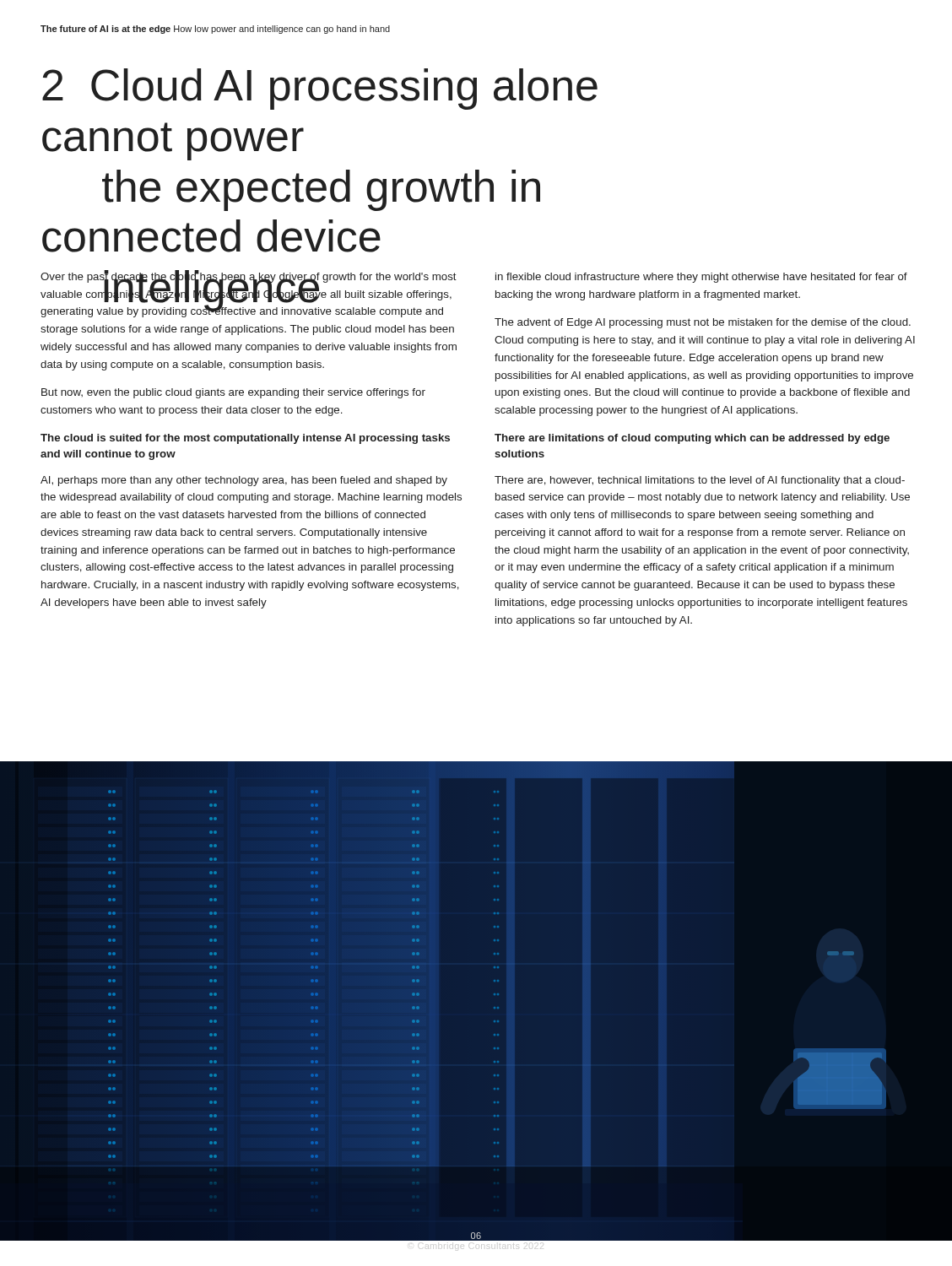Viewport: 952px width, 1266px height.
Task: Find the title on this page that starts "2 Cloud AI processing alone cannot power"
Action: (x=344, y=187)
